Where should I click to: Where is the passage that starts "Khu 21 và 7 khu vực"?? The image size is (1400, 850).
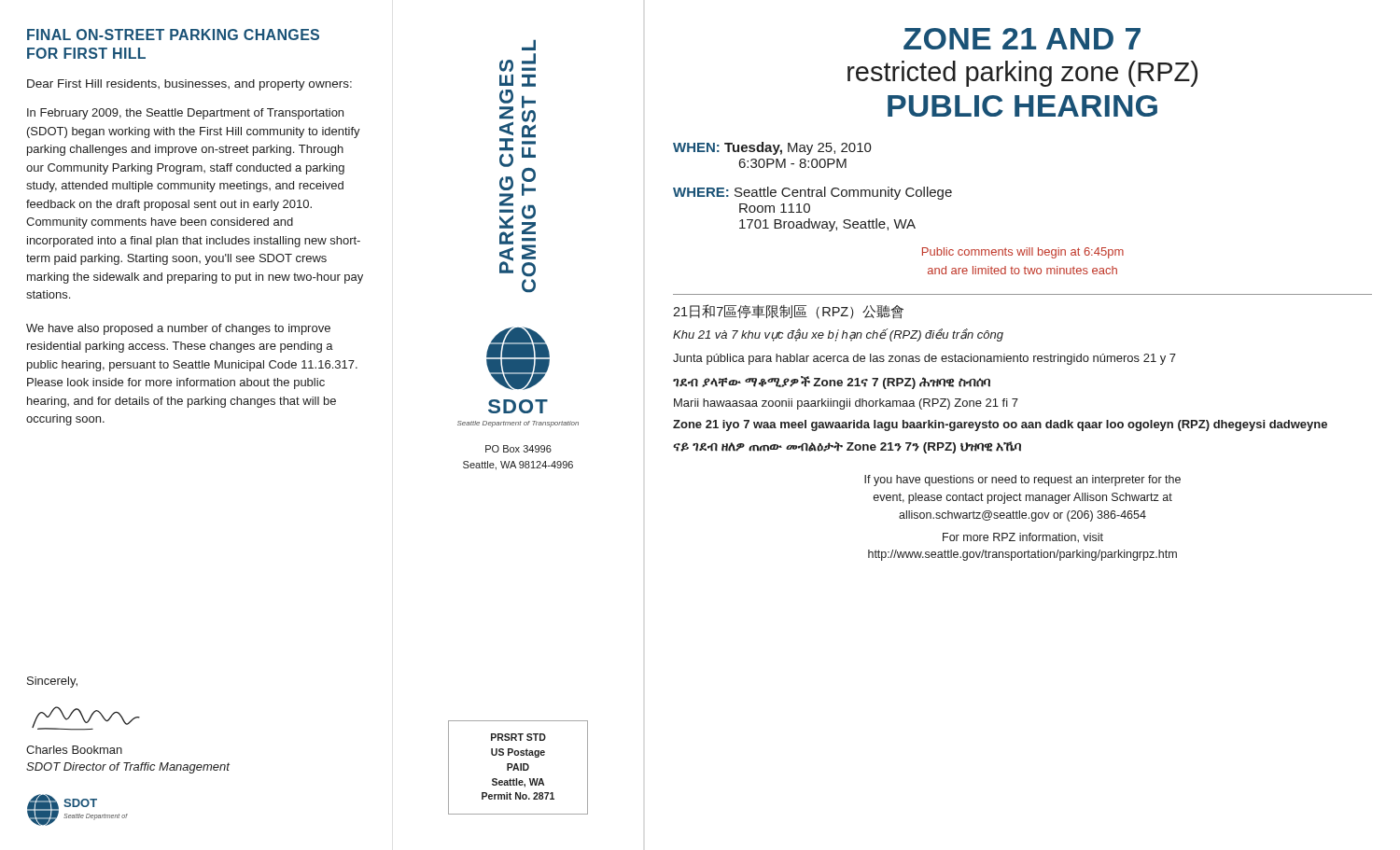pos(838,335)
